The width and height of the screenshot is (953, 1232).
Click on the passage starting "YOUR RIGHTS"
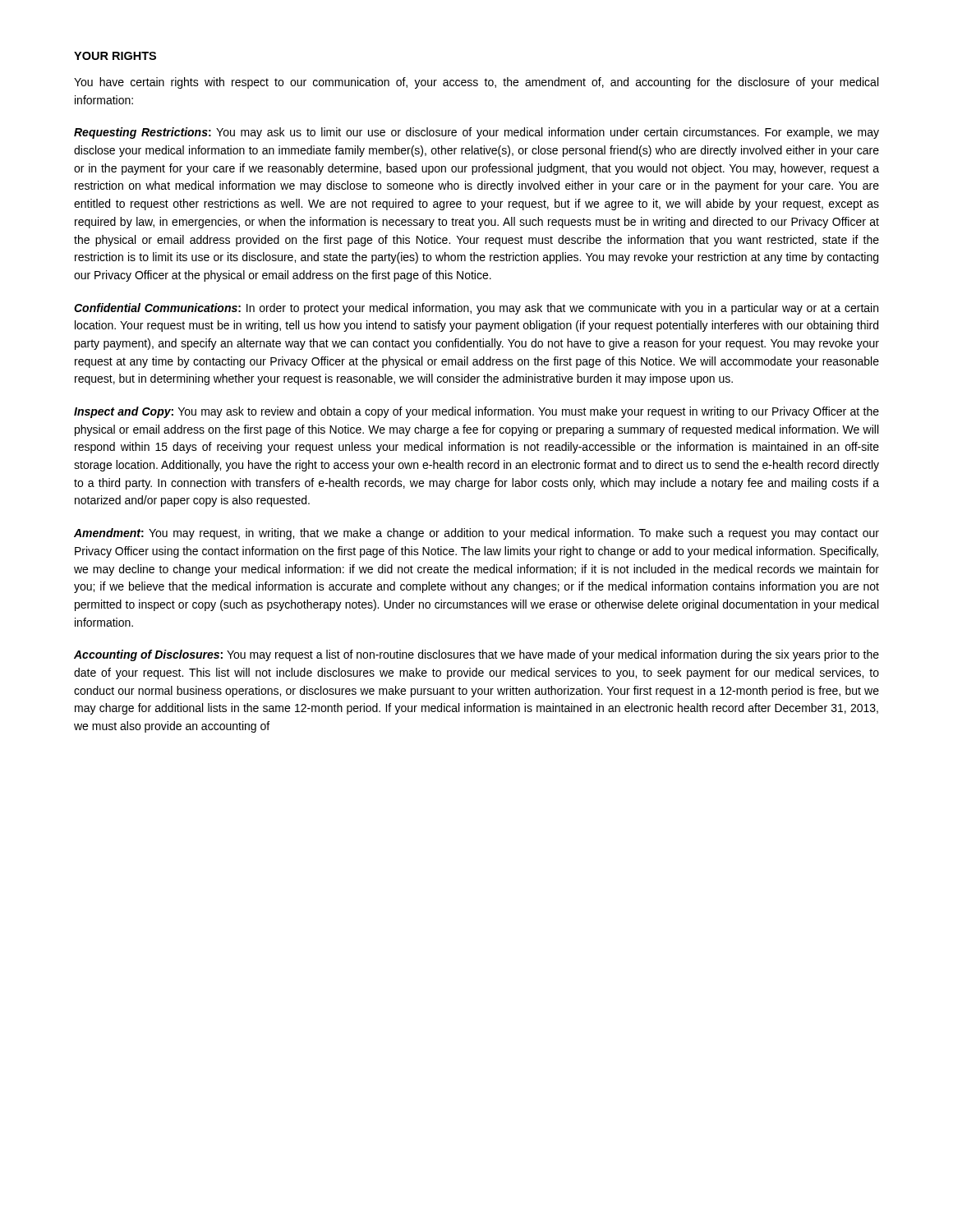(x=115, y=56)
